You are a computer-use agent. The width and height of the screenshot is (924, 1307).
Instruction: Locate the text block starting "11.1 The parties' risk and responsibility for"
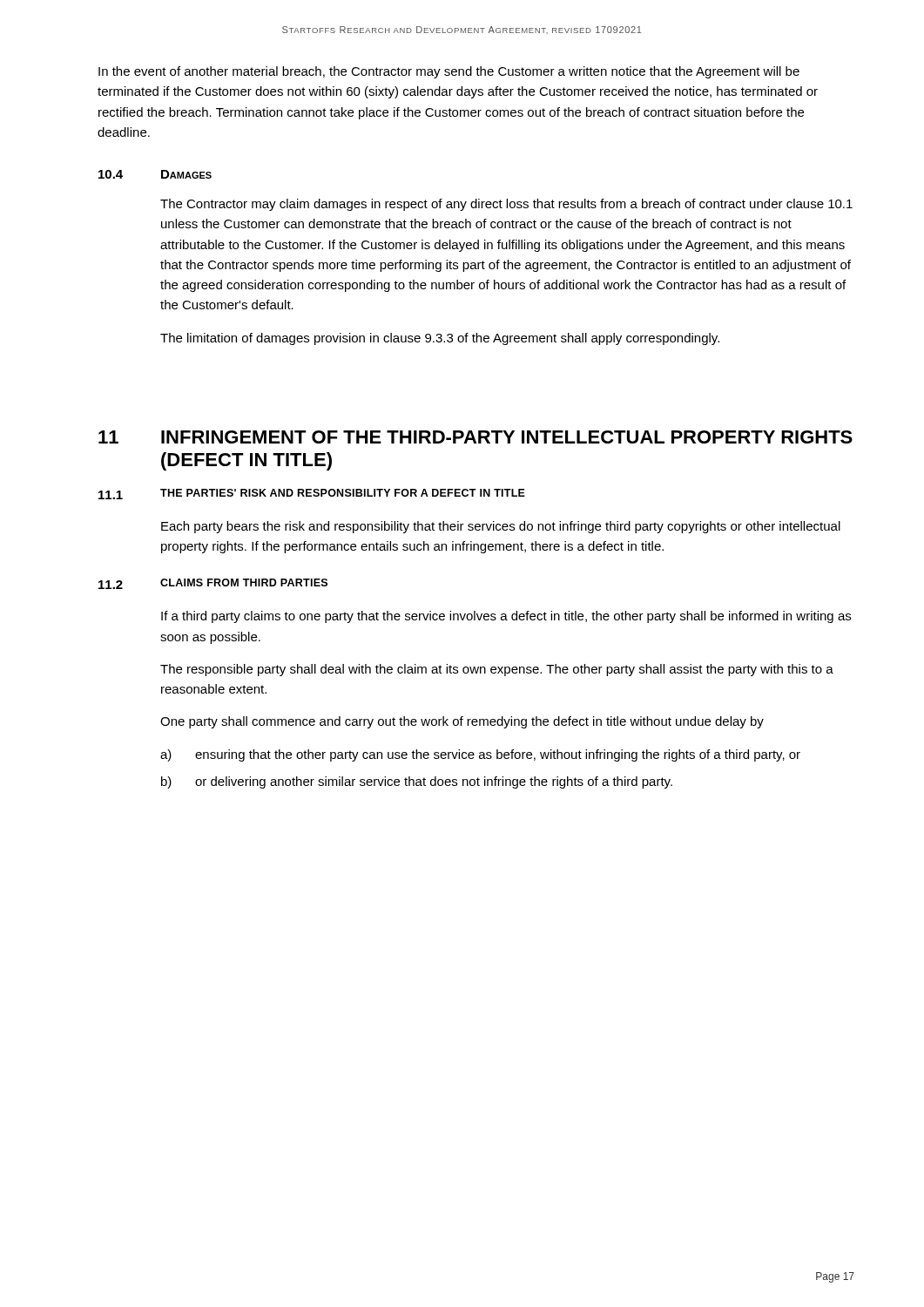click(476, 494)
